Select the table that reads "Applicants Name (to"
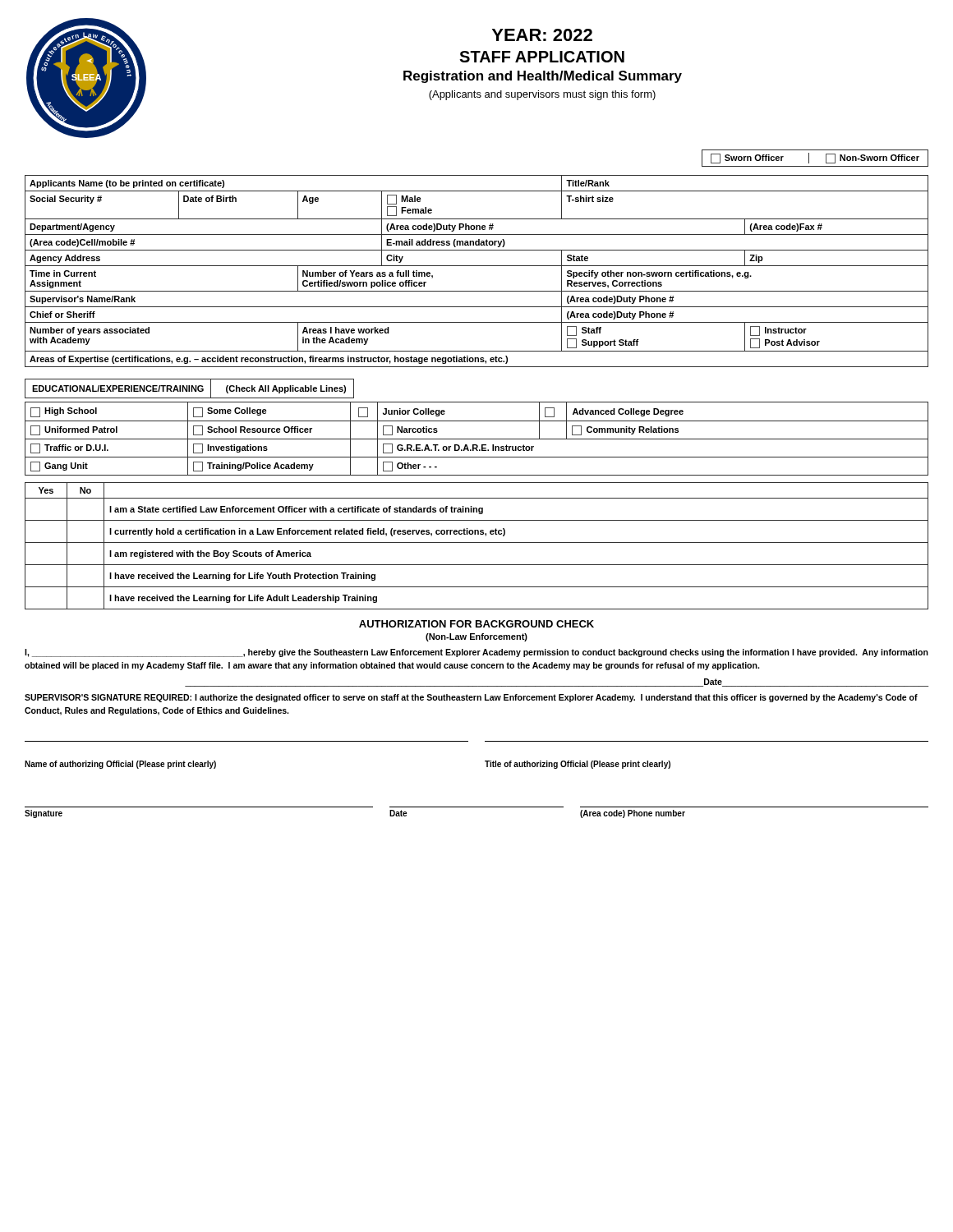The image size is (953, 1232). (x=476, y=271)
